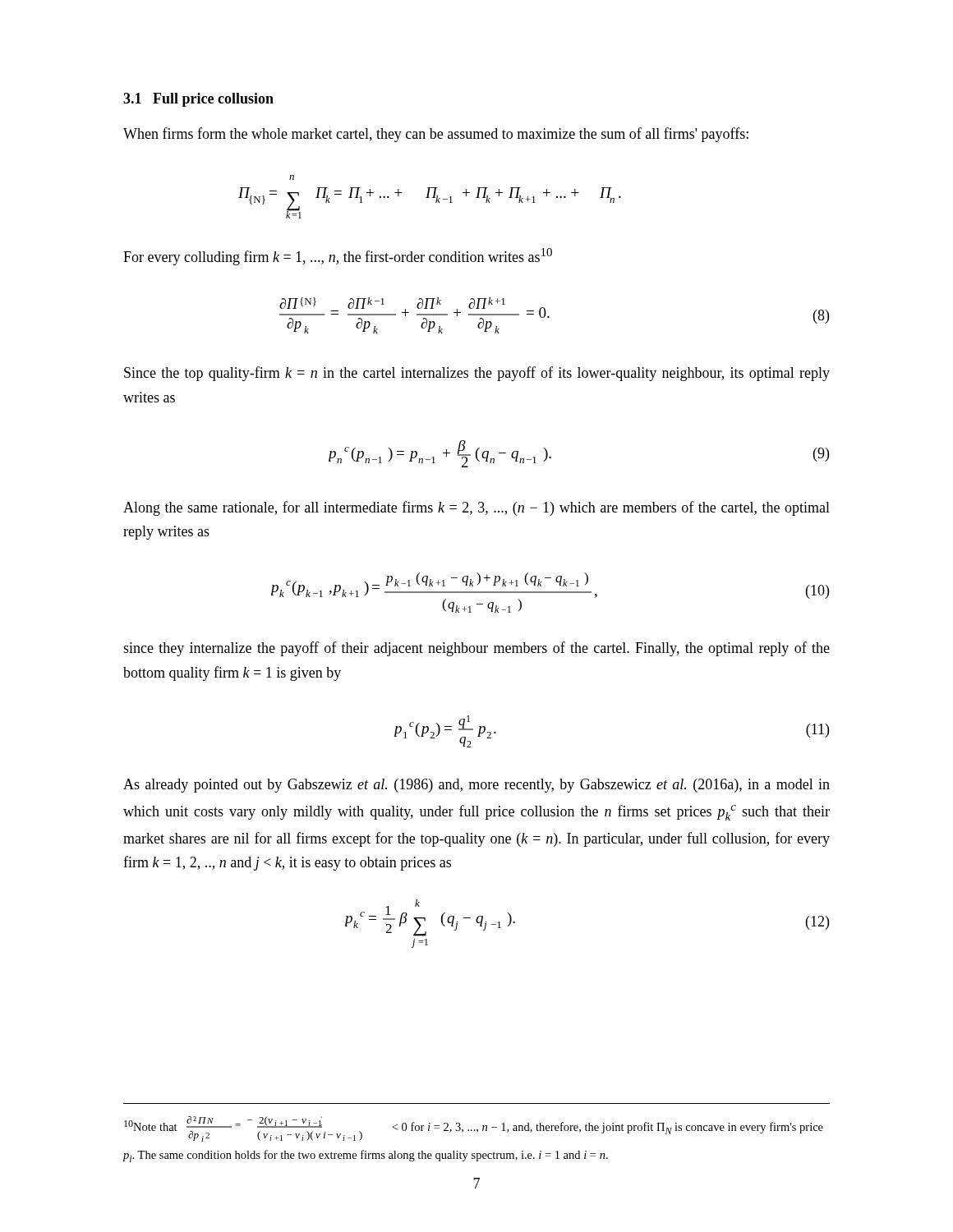
Task: Where is the formula that starts "p k c = 1 2 β"?
Action: coord(419,918)
